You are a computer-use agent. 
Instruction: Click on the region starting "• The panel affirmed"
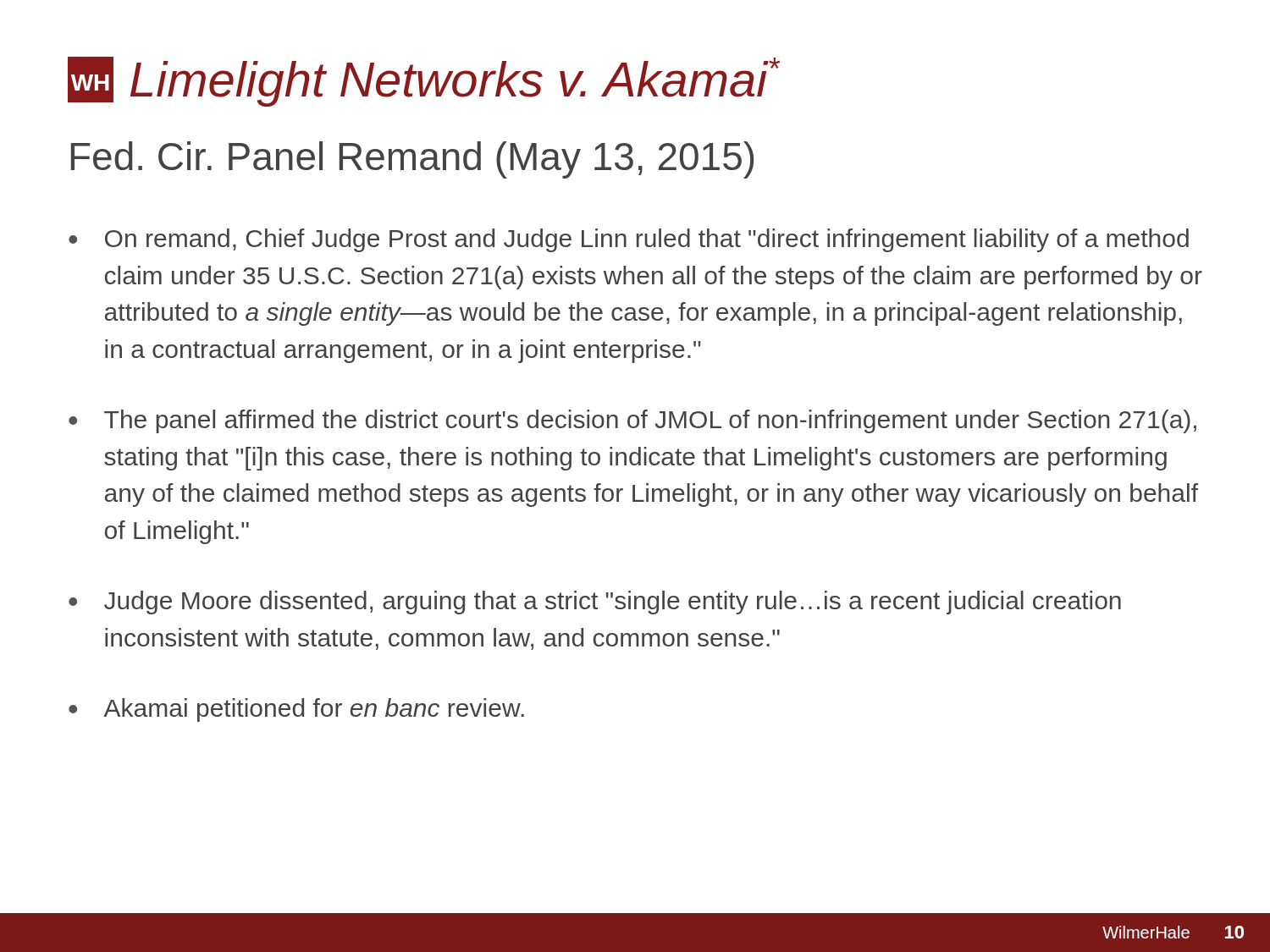click(x=635, y=475)
